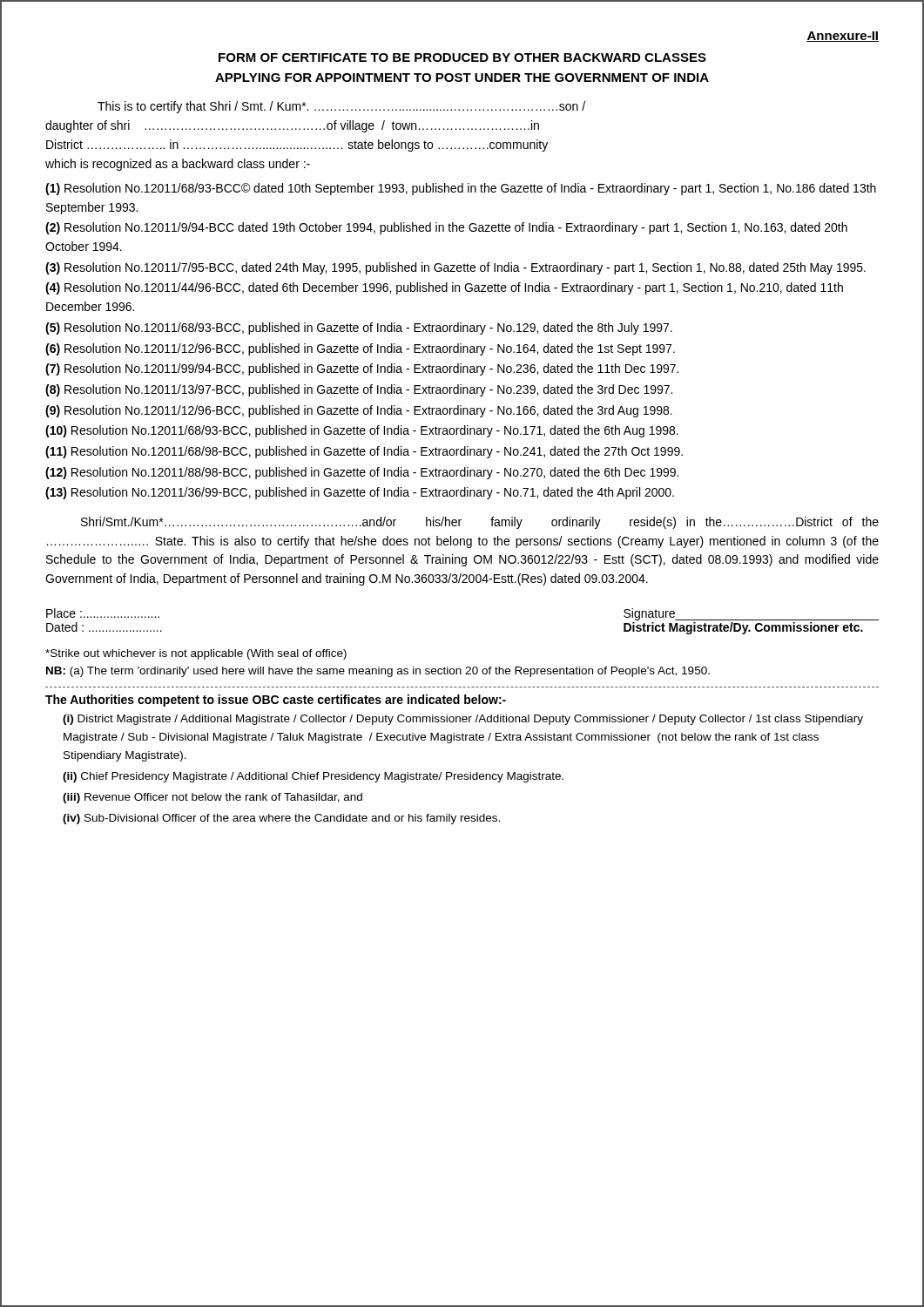Locate the text starting "(i) District Magistrate /"
Image resolution: width=924 pixels, height=1307 pixels.
463,737
